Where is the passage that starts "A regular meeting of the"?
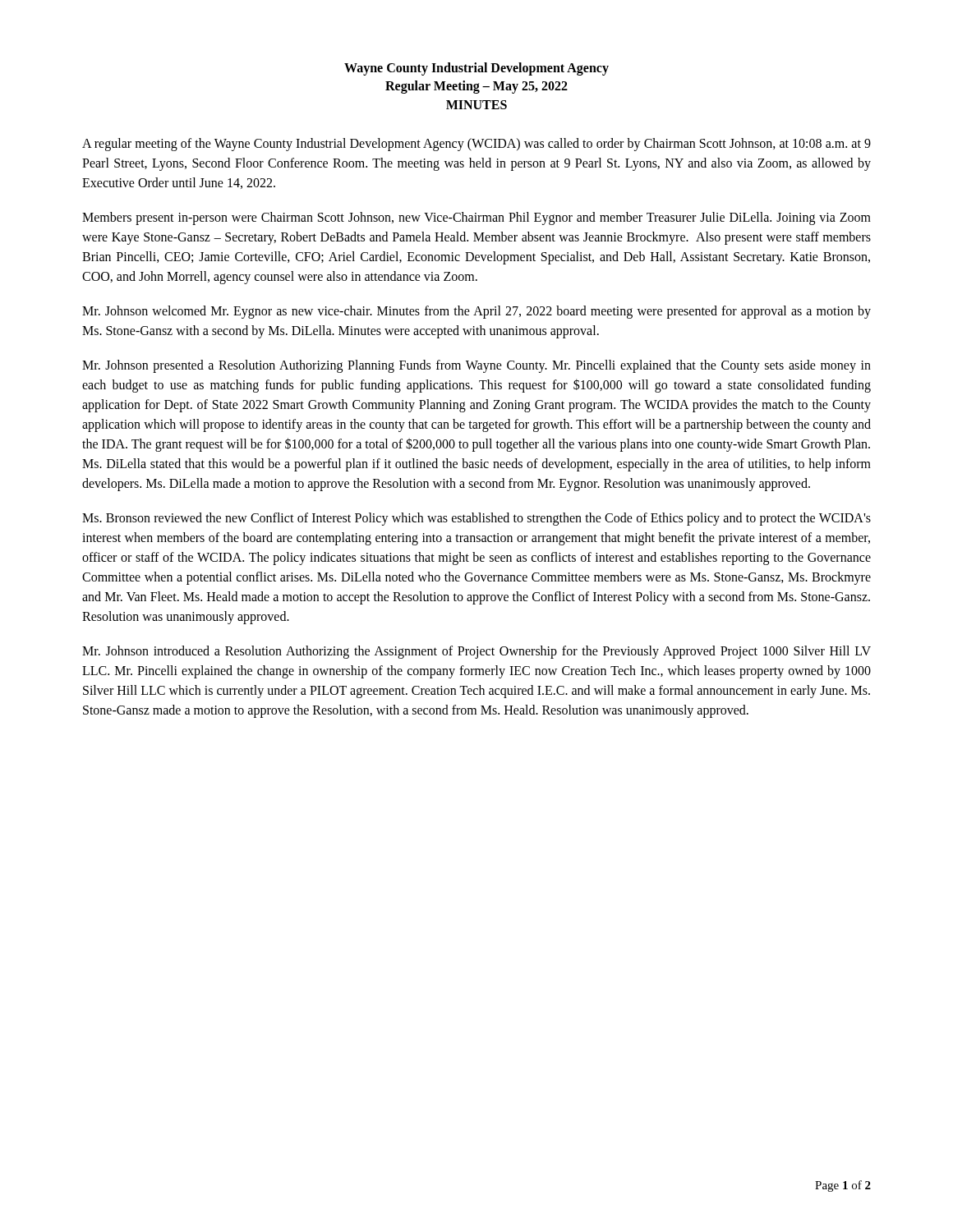 [476, 163]
